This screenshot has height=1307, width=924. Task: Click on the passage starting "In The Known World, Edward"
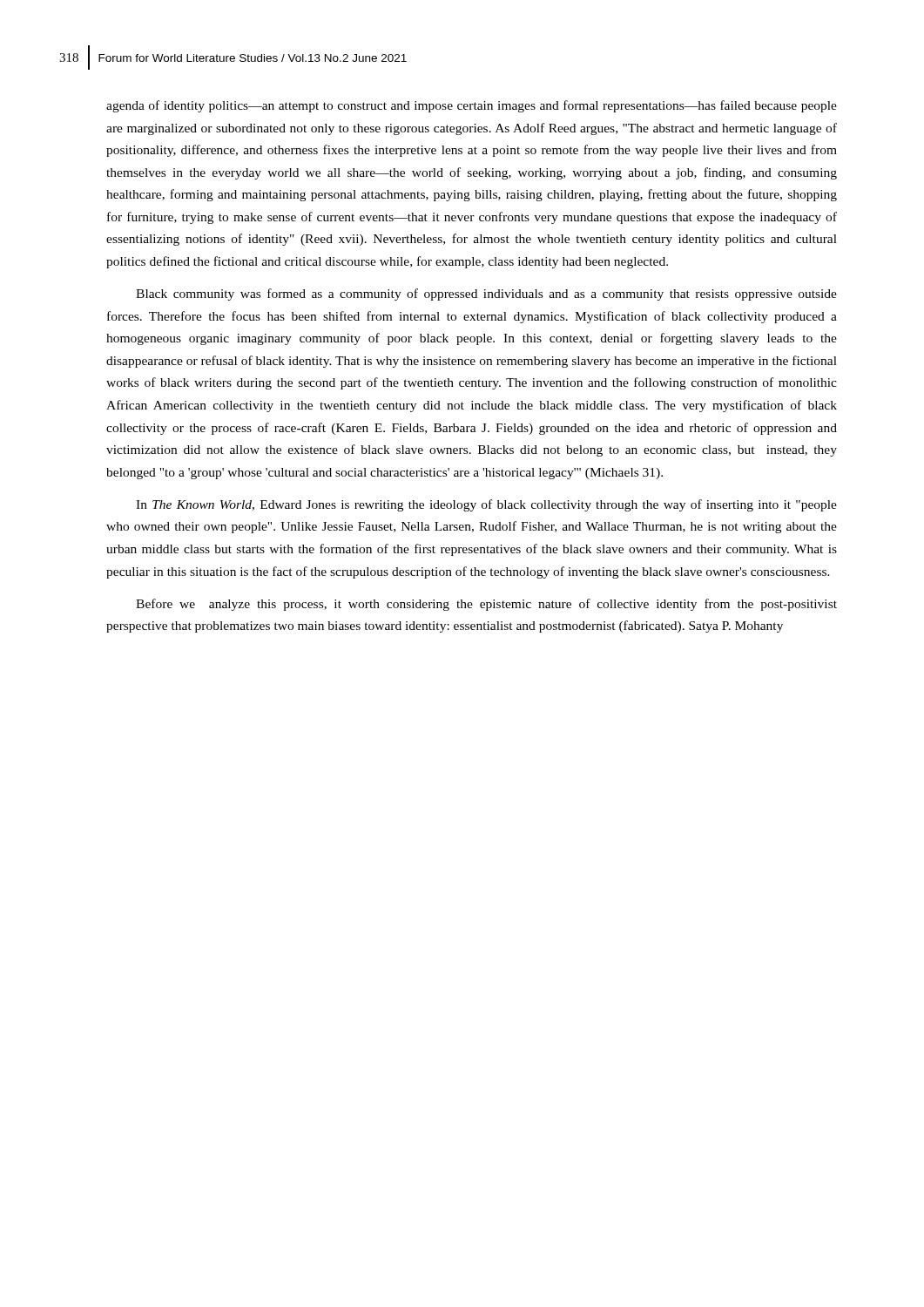[472, 537]
